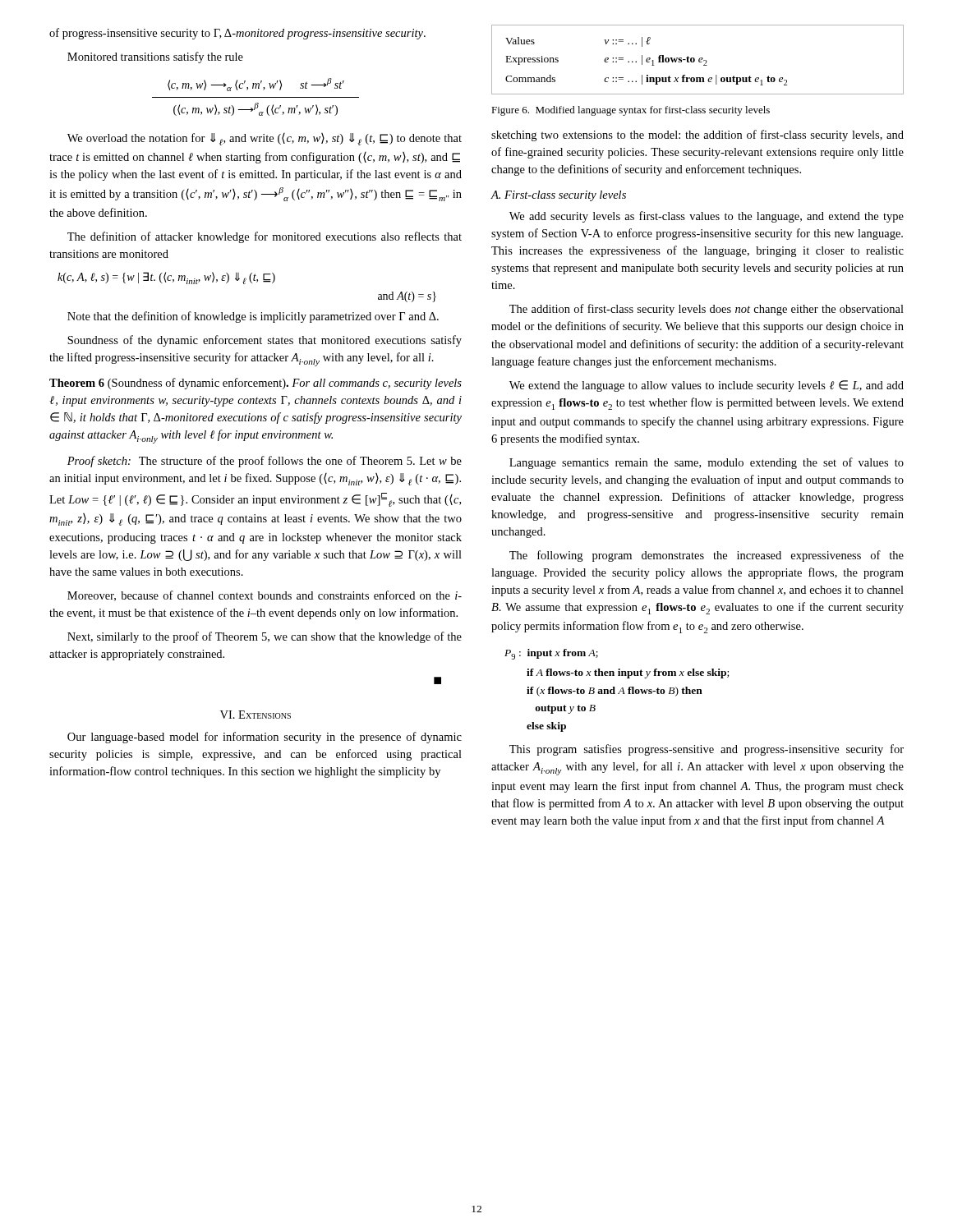Click on the text block containing "The following program demonstrates the"

pos(698,592)
